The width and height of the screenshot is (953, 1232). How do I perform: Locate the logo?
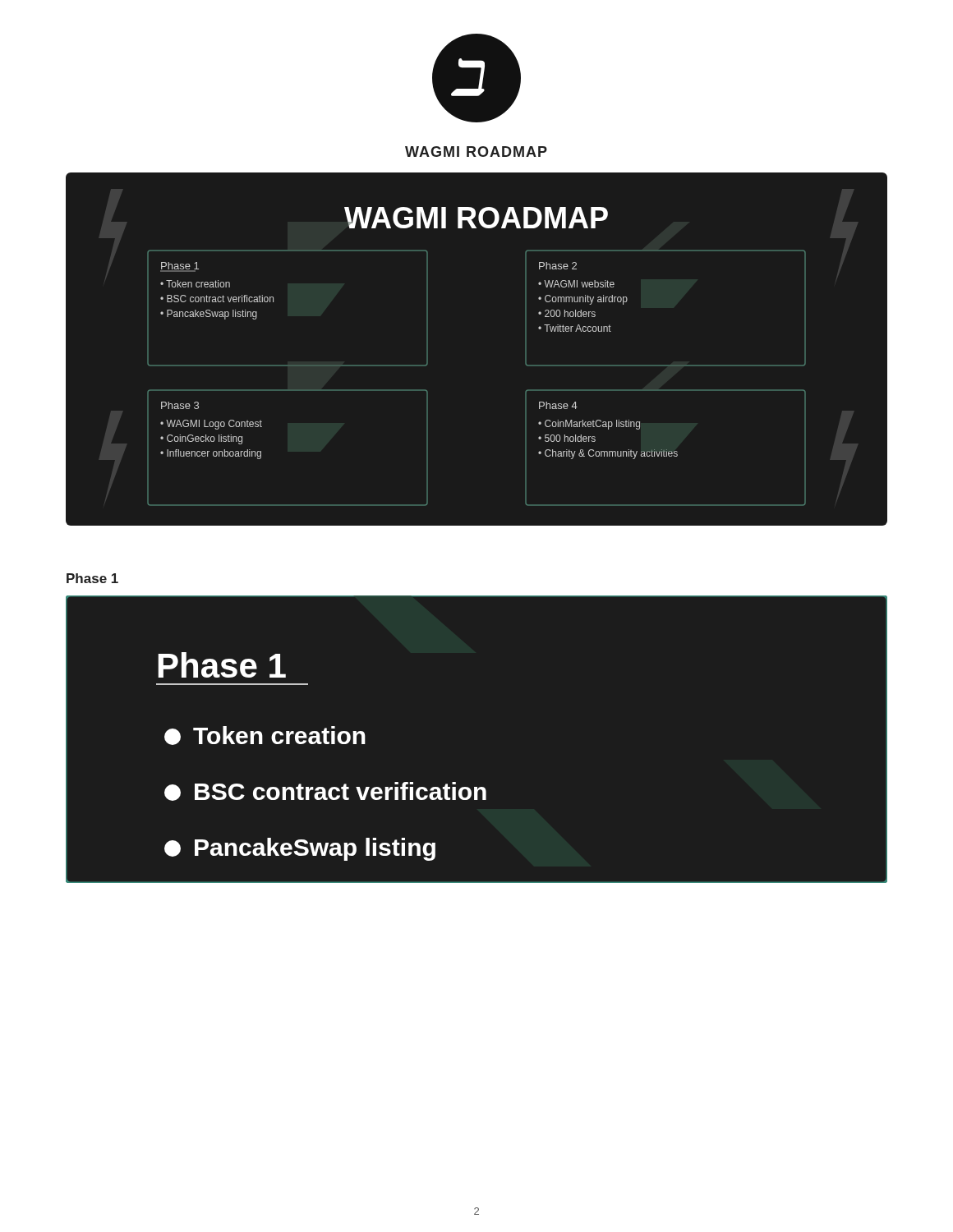tap(476, 78)
